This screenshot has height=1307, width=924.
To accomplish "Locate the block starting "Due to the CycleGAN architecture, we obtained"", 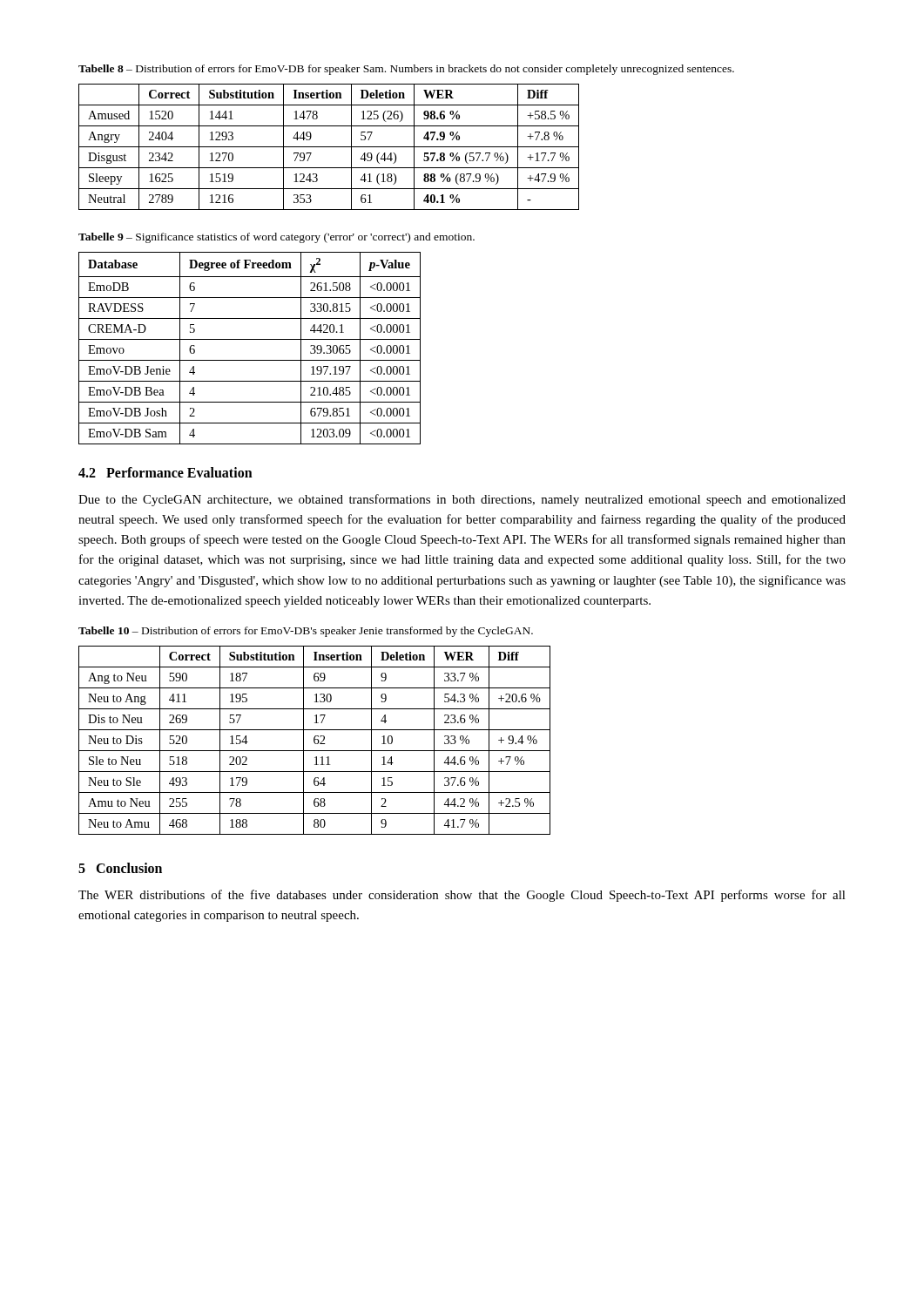I will (x=462, y=550).
